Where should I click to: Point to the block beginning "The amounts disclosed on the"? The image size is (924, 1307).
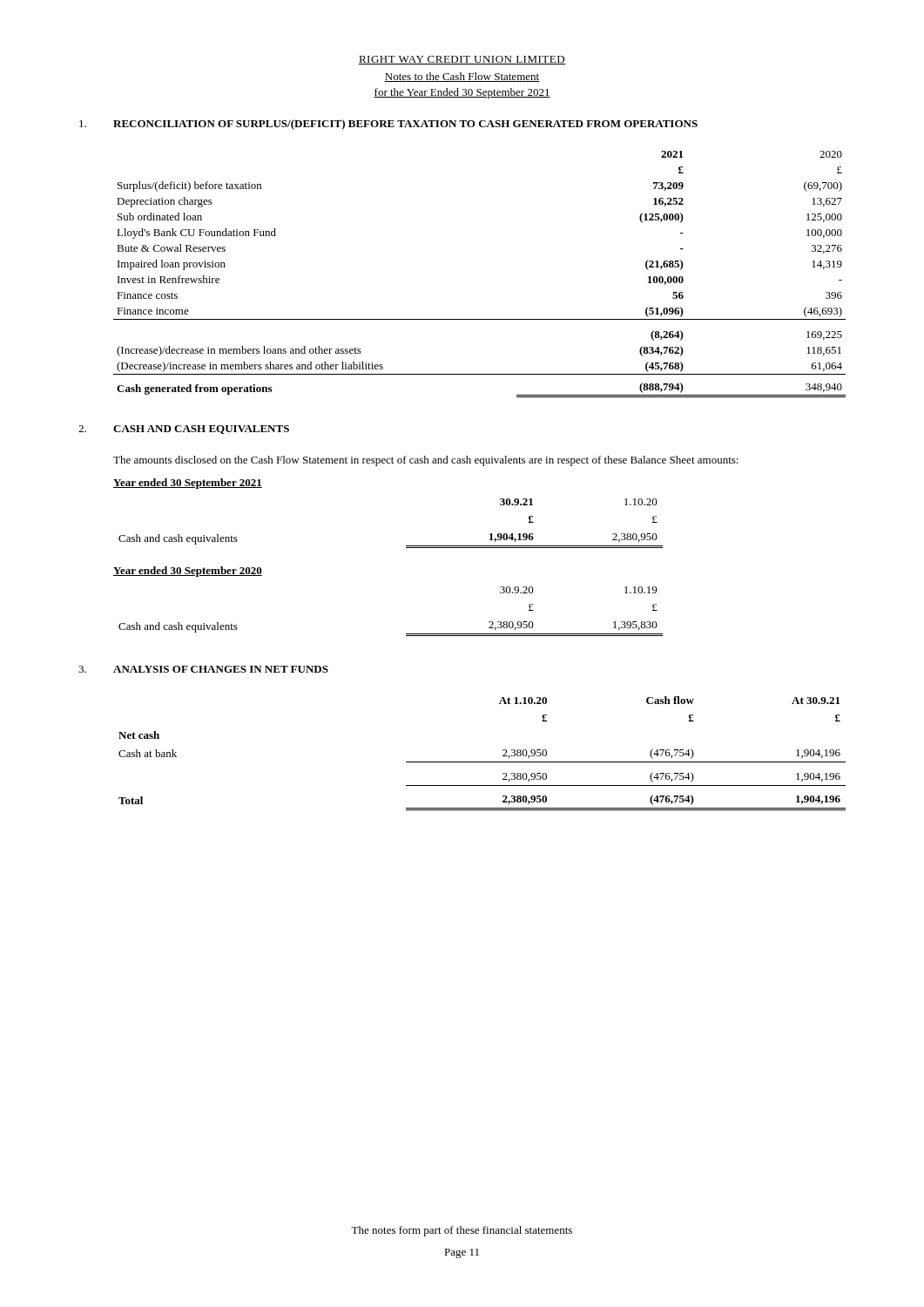point(426,460)
